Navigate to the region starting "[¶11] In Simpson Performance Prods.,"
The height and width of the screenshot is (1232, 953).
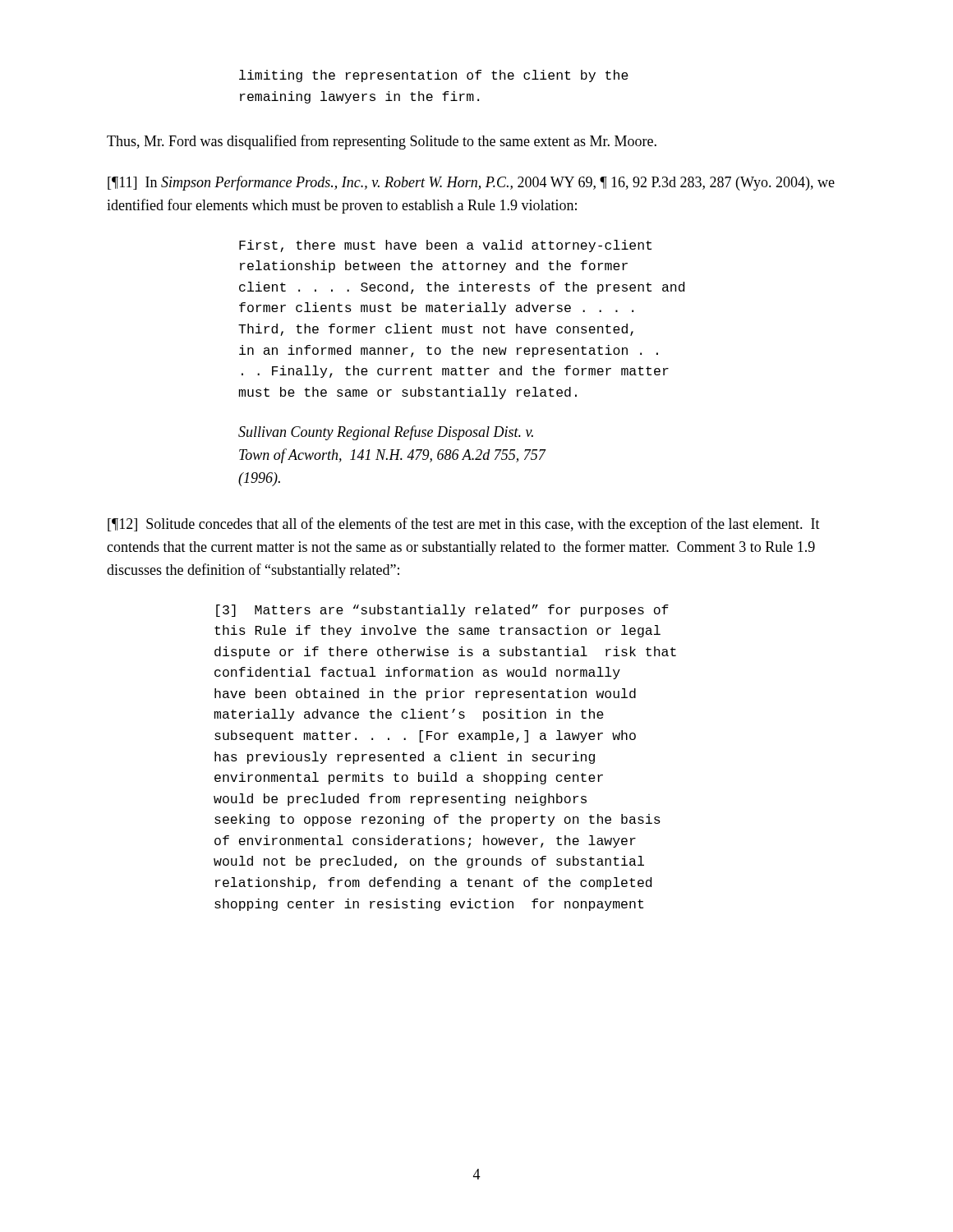[471, 194]
